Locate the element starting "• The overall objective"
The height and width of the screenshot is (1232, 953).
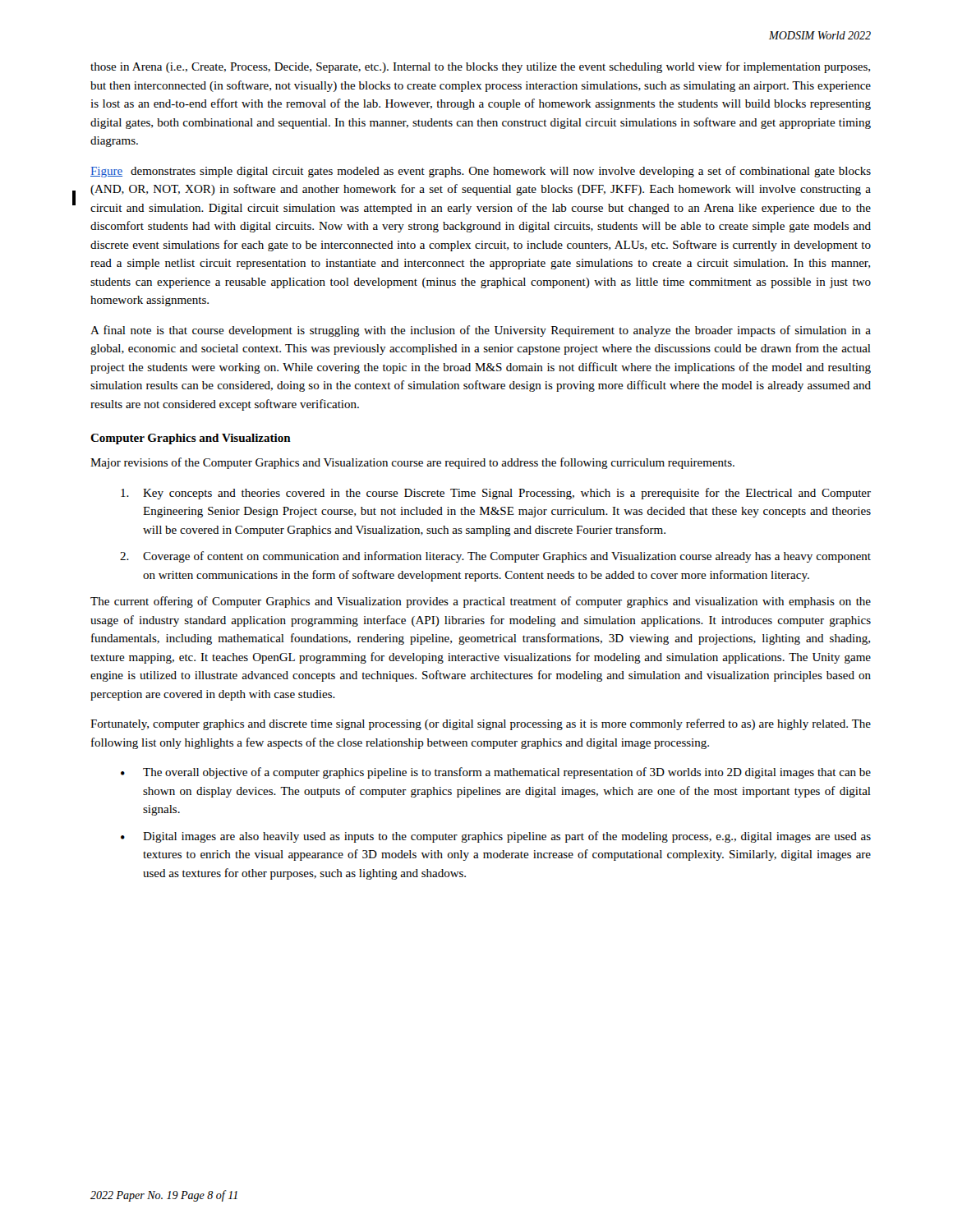[495, 791]
